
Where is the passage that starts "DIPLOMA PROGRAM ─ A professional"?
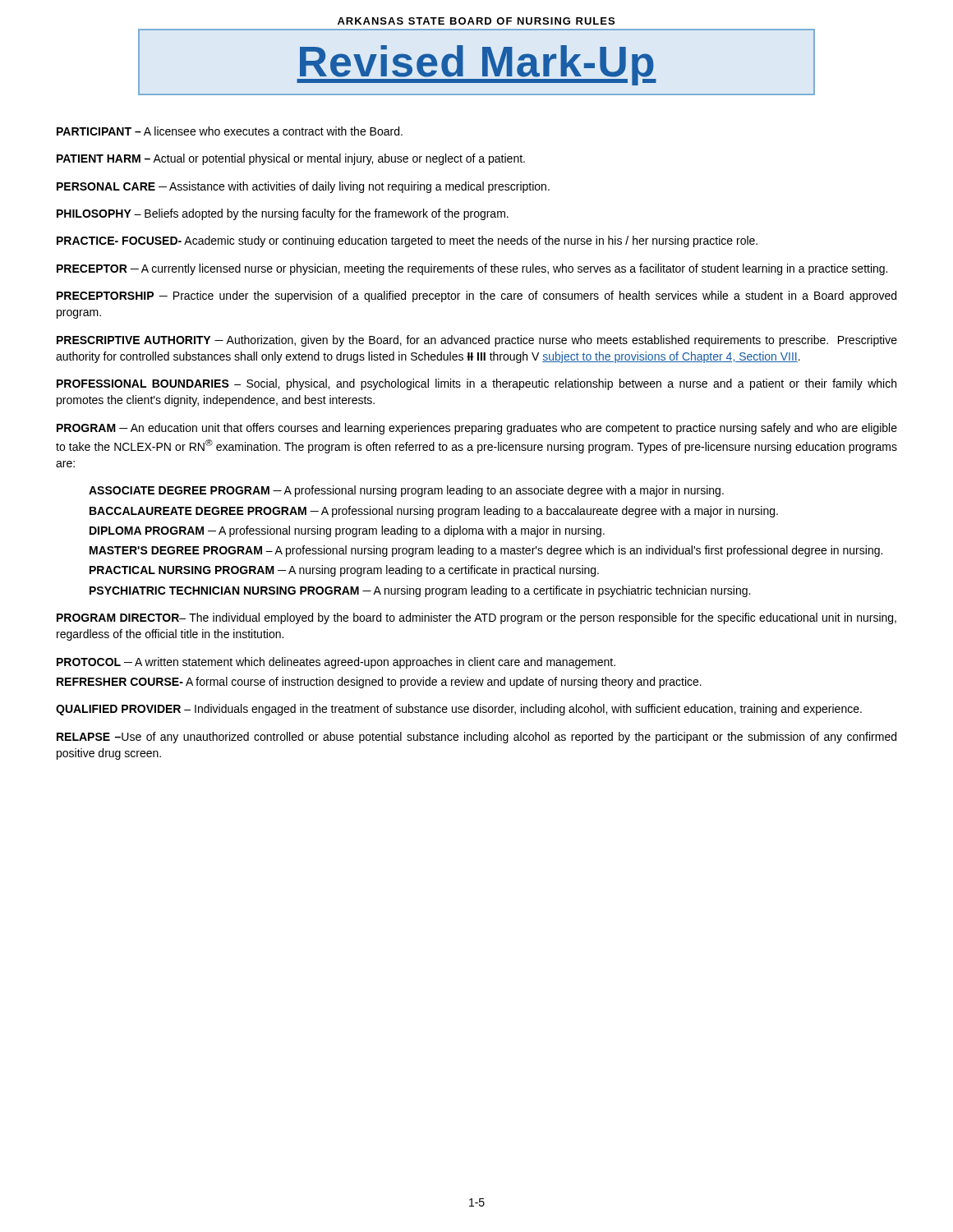coord(347,530)
